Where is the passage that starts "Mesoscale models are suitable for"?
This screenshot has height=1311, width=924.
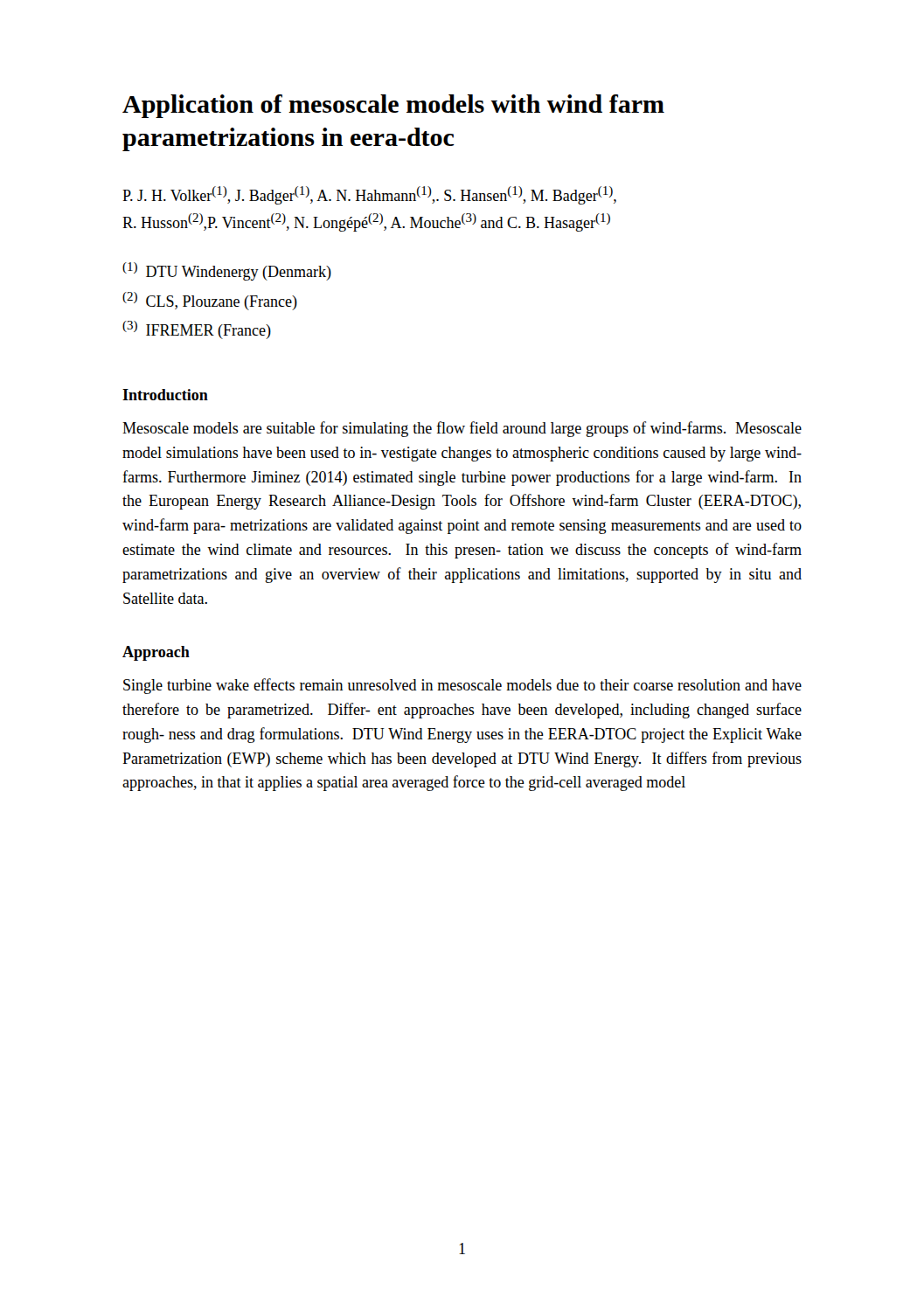(x=462, y=513)
